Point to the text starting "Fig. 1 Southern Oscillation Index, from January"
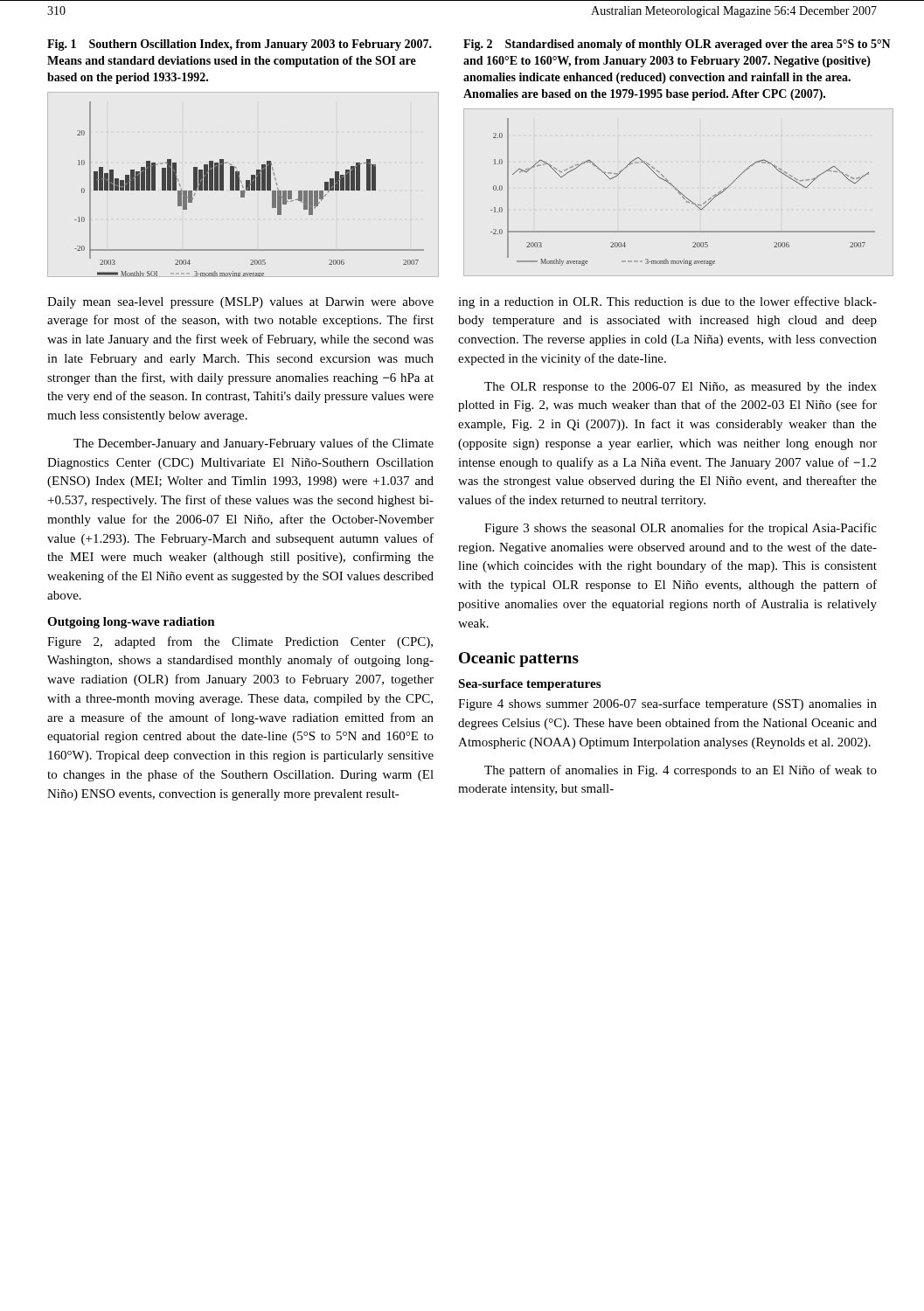The height and width of the screenshot is (1311, 924). tap(240, 61)
